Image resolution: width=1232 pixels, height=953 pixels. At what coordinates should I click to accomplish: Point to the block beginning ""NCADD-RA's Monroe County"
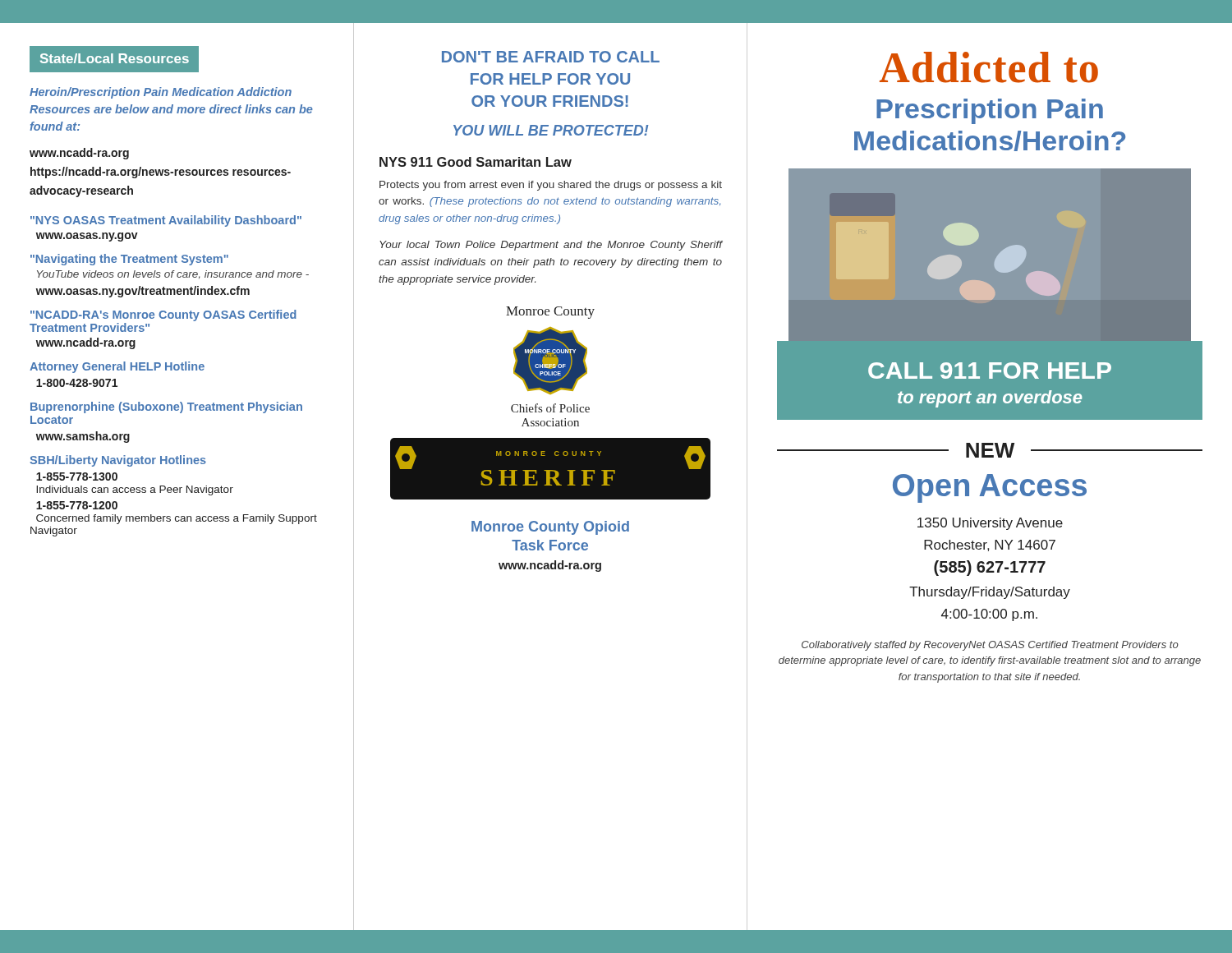[180, 329]
